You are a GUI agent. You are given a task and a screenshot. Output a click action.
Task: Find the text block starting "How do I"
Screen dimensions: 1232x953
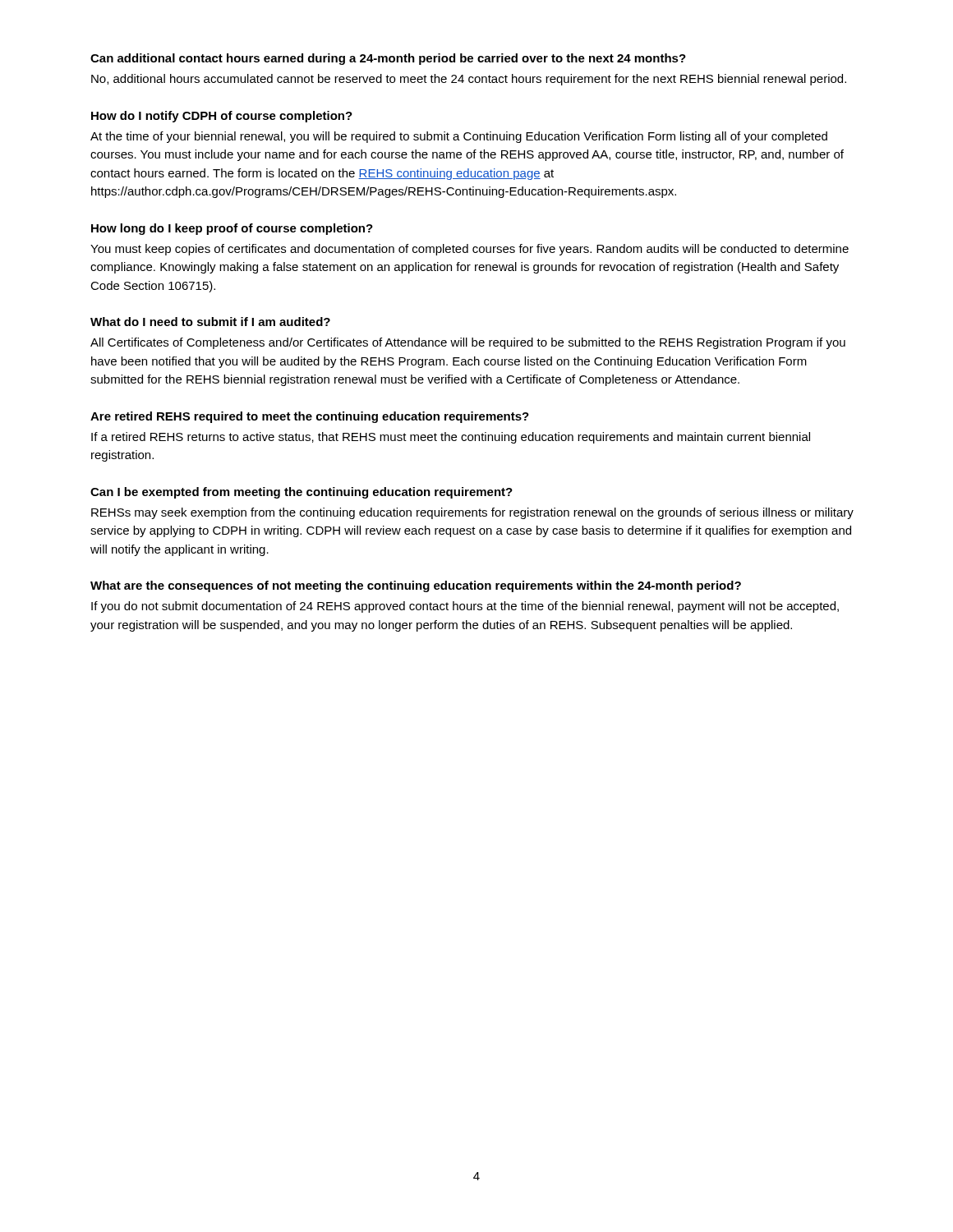tap(221, 115)
